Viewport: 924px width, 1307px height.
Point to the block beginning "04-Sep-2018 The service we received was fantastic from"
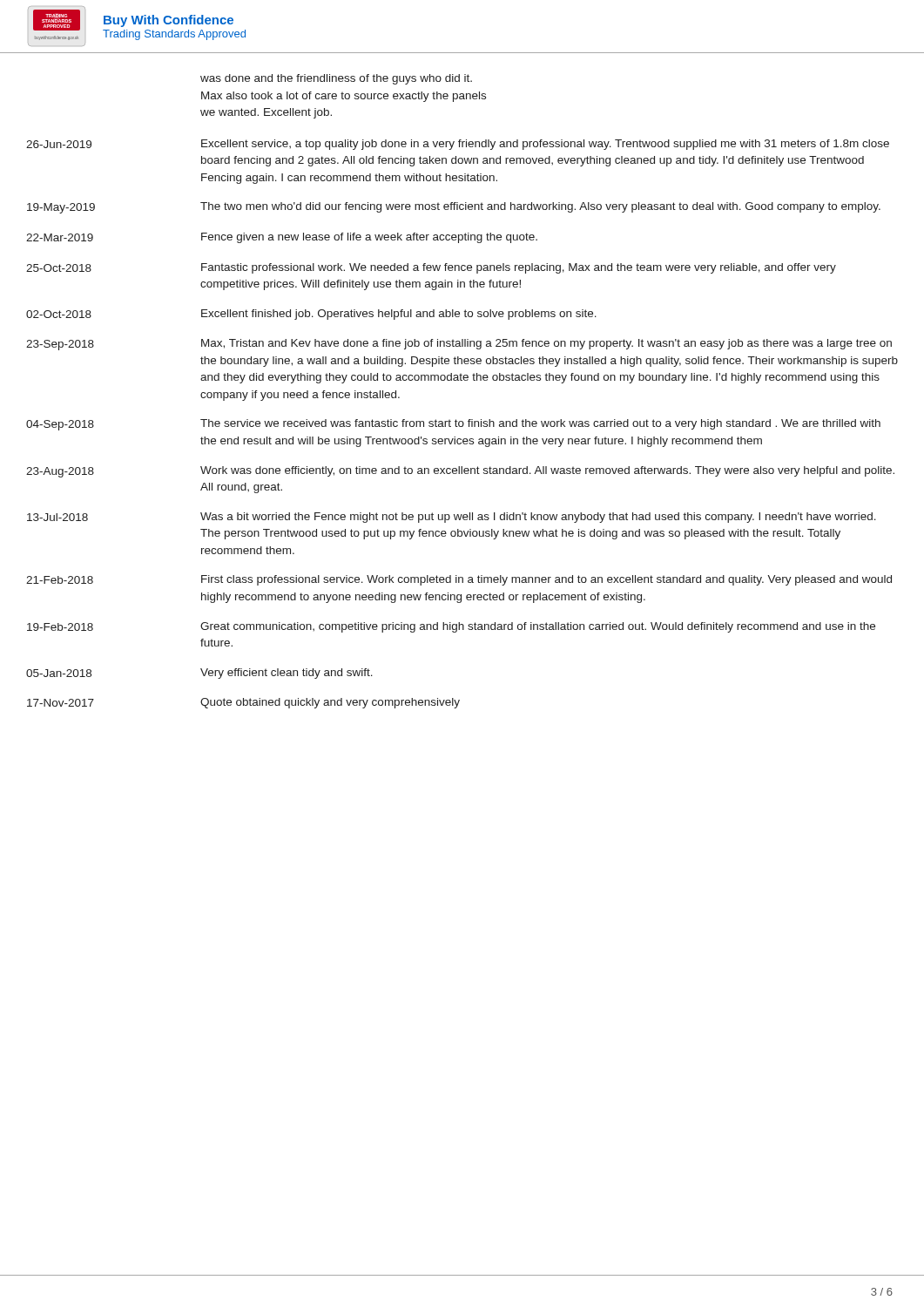pyautogui.click(x=462, y=432)
